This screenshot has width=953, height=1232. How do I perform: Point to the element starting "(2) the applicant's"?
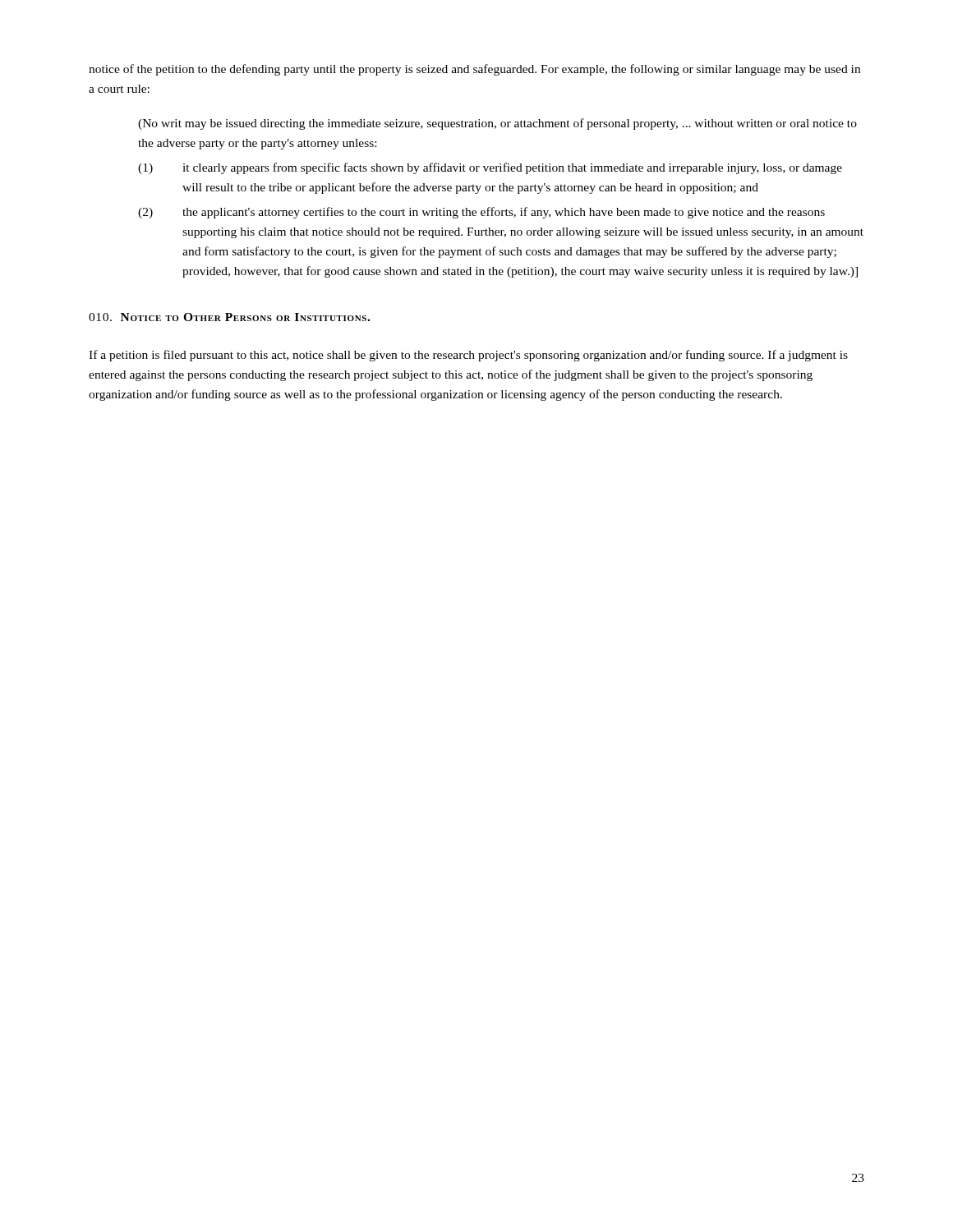click(x=501, y=242)
